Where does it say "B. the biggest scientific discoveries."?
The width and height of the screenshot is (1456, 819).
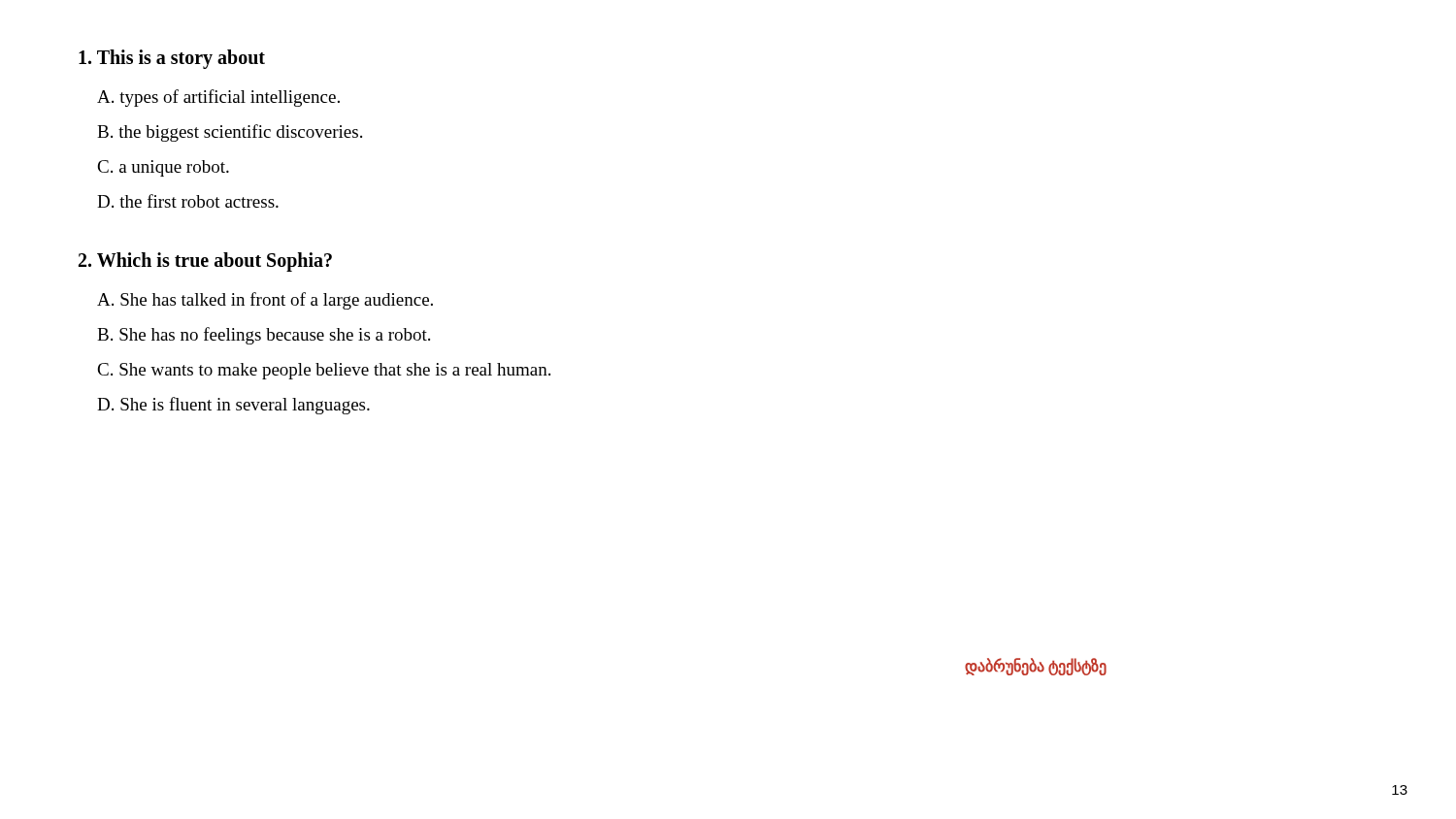pyautogui.click(x=230, y=131)
